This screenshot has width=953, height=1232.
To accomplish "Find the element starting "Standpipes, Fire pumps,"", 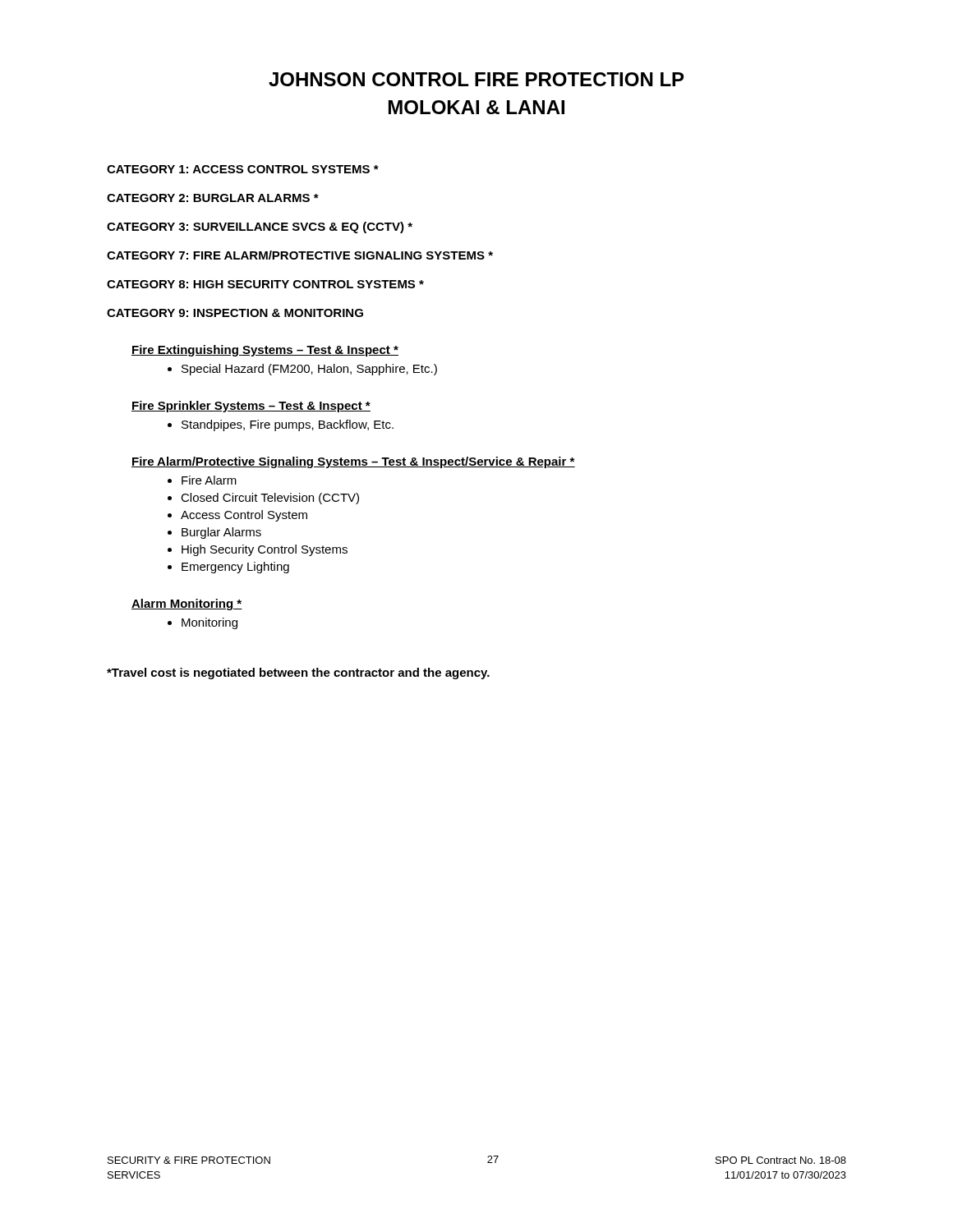I will pyautogui.click(x=288, y=424).
